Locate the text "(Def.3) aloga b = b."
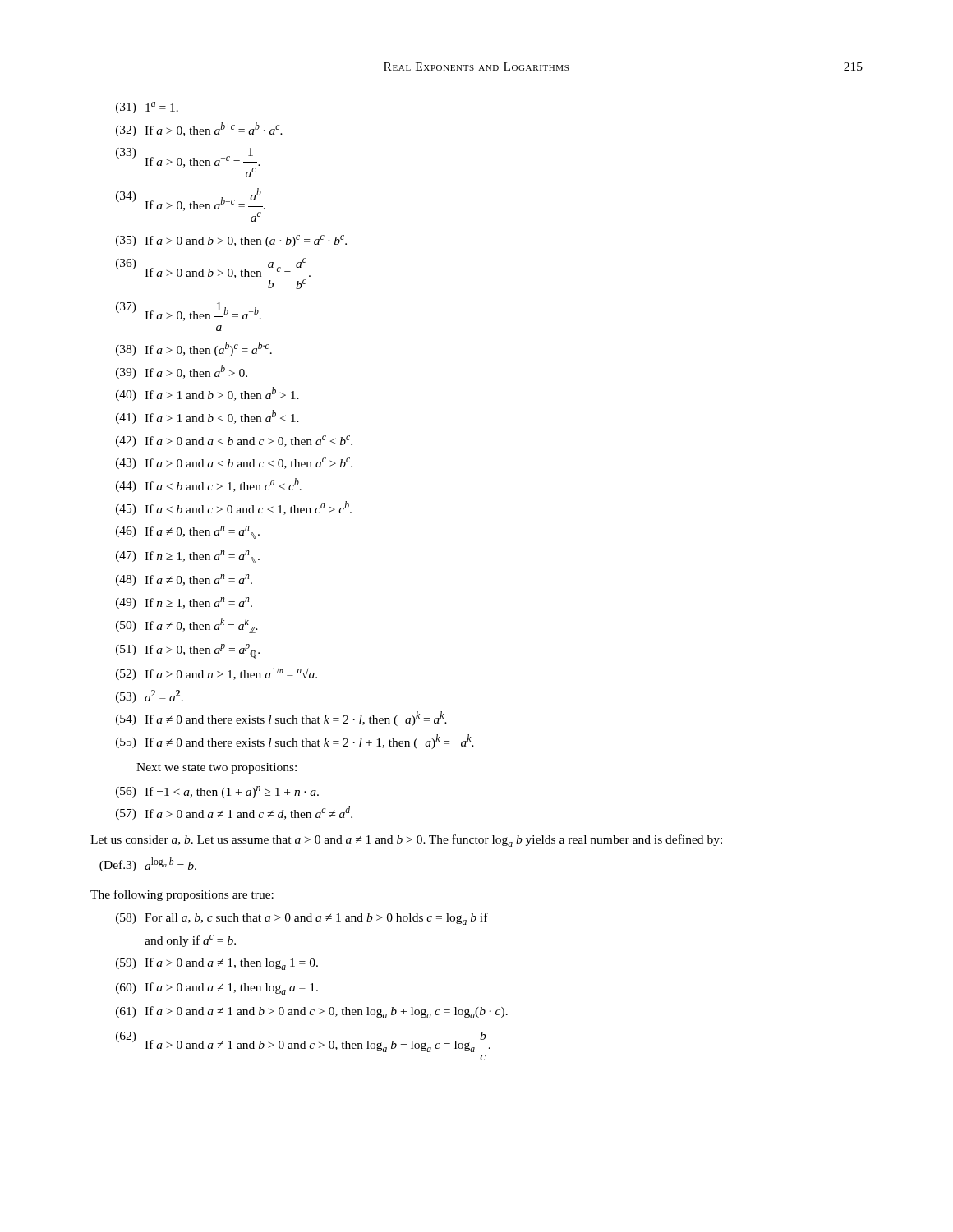Screen dimensions: 1232x953 click(x=148, y=864)
